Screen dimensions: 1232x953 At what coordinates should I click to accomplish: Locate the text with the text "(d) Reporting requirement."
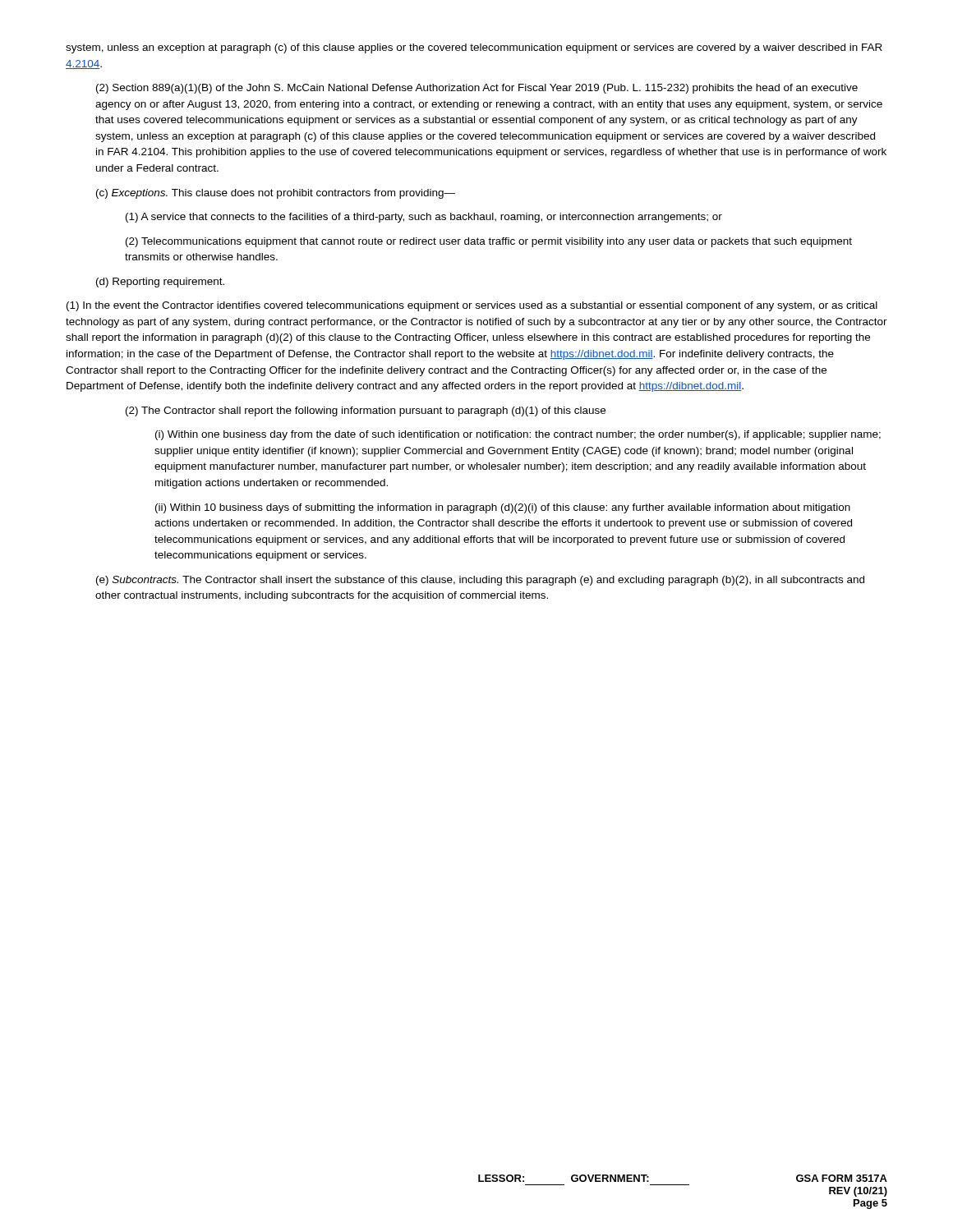point(160,281)
